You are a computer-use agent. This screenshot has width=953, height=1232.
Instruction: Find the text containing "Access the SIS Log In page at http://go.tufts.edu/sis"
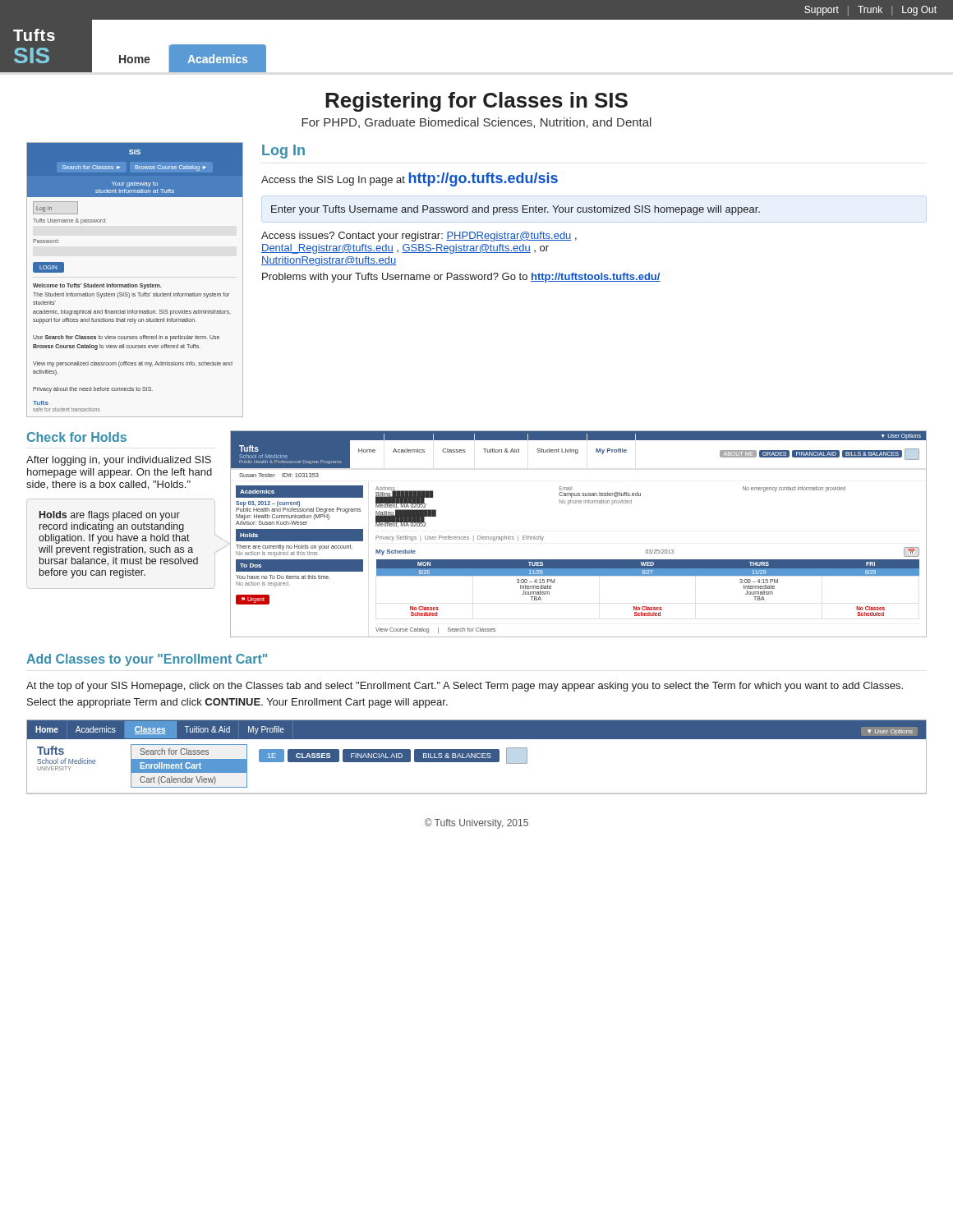click(x=410, y=178)
